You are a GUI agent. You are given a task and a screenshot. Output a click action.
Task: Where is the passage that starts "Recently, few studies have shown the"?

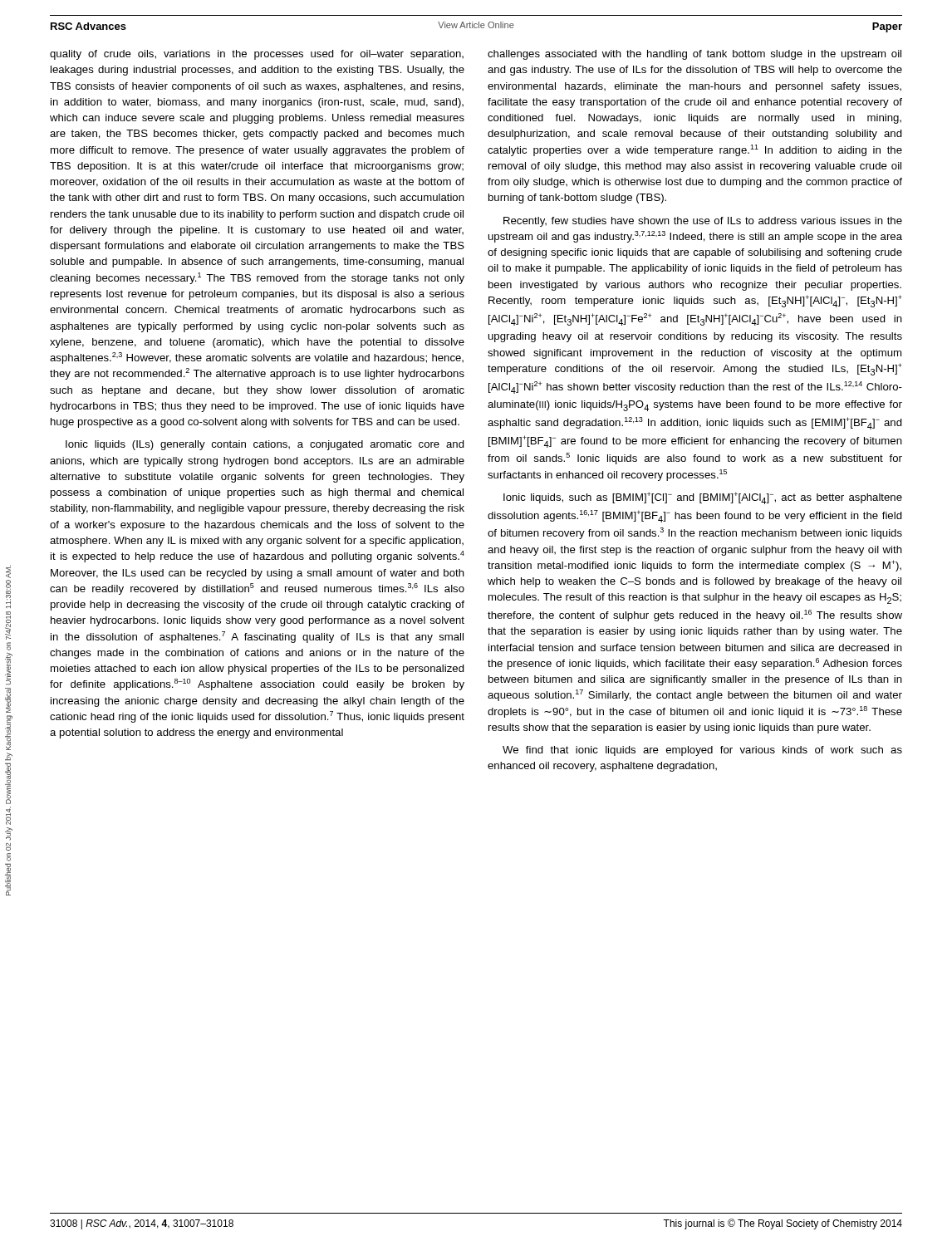point(695,347)
